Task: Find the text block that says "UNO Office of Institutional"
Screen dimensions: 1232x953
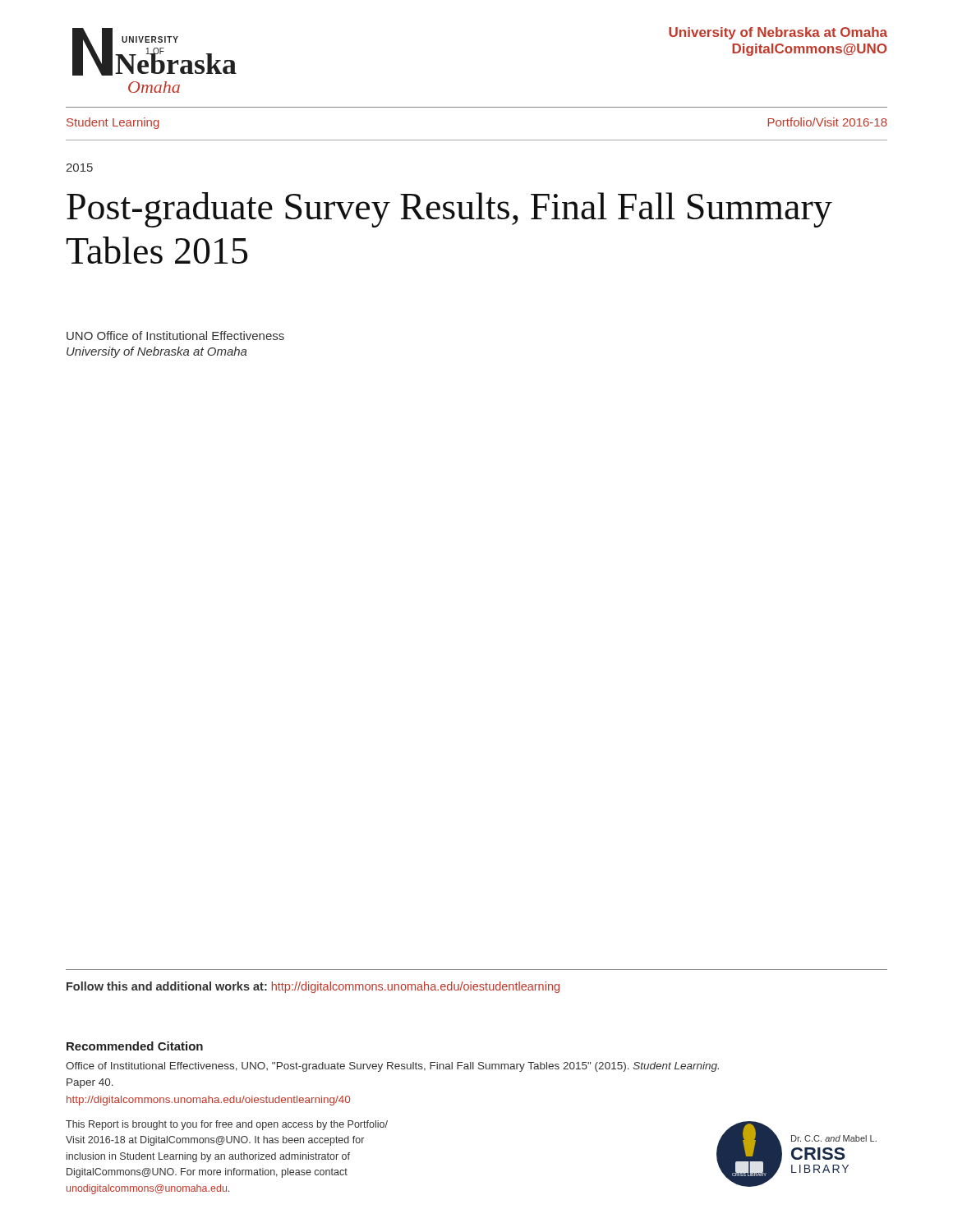Action: pos(175,343)
